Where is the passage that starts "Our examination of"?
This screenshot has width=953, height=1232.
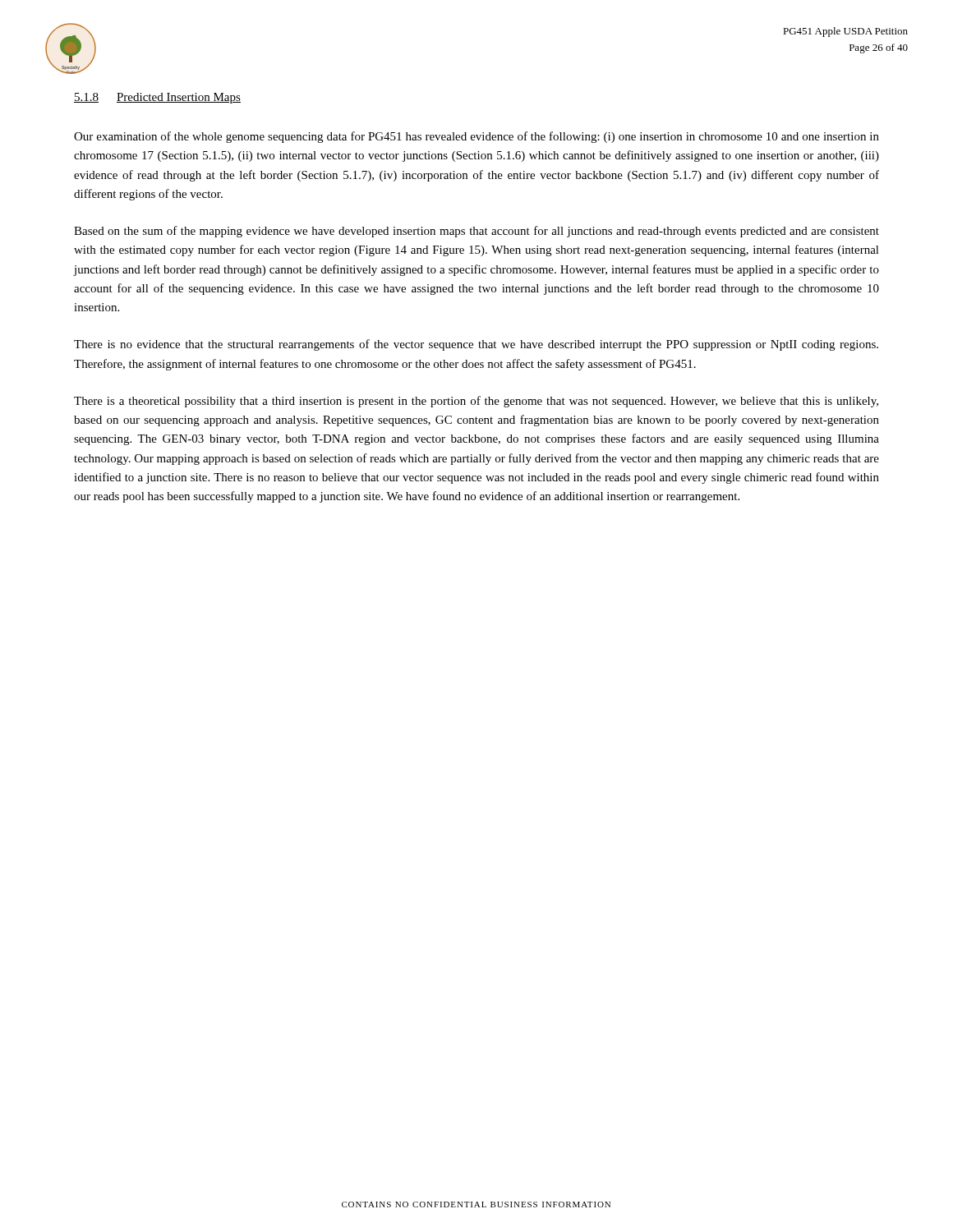[476, 165]
